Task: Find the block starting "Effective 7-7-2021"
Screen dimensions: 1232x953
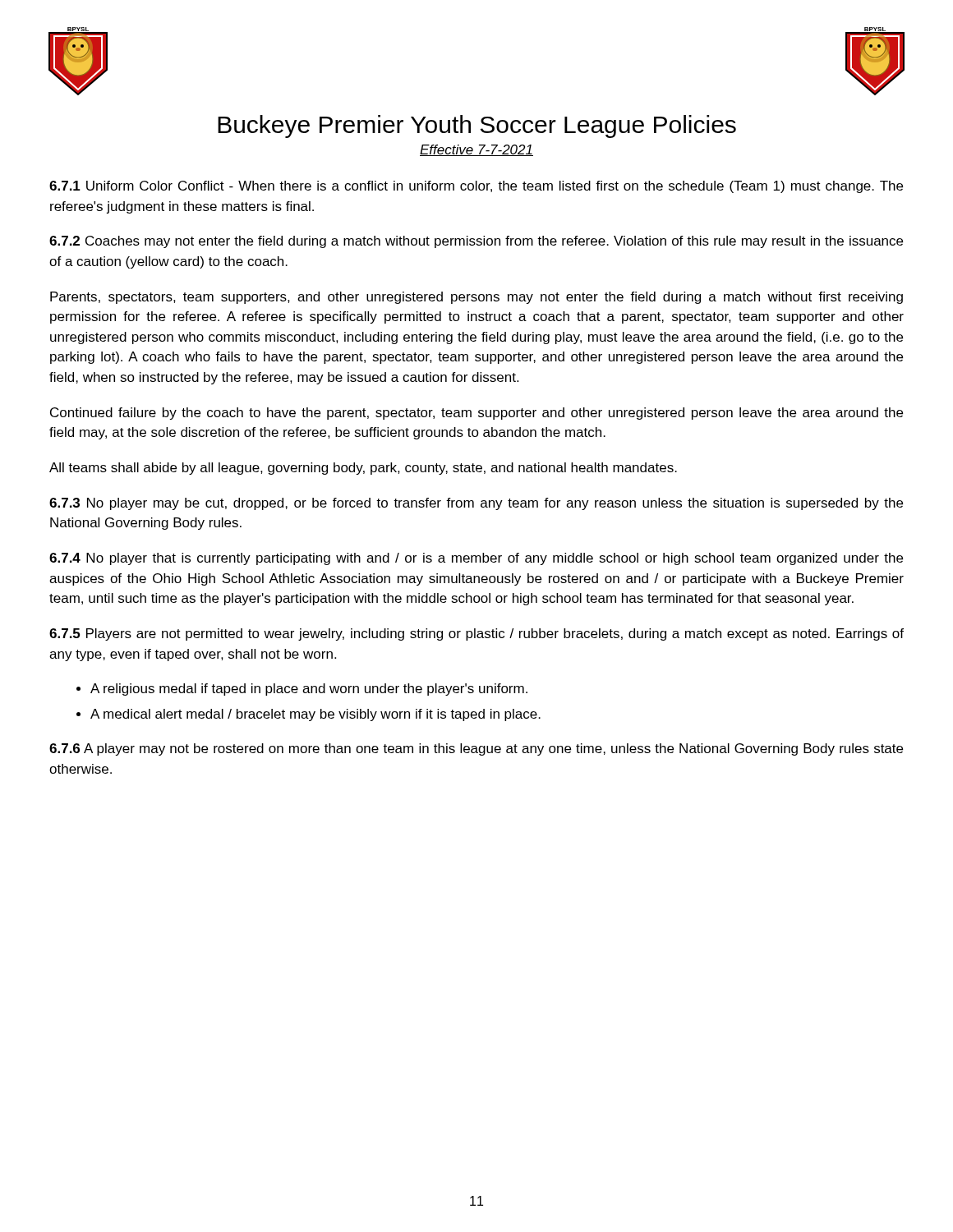Action: pyautogui.click(x=476, y=150)
